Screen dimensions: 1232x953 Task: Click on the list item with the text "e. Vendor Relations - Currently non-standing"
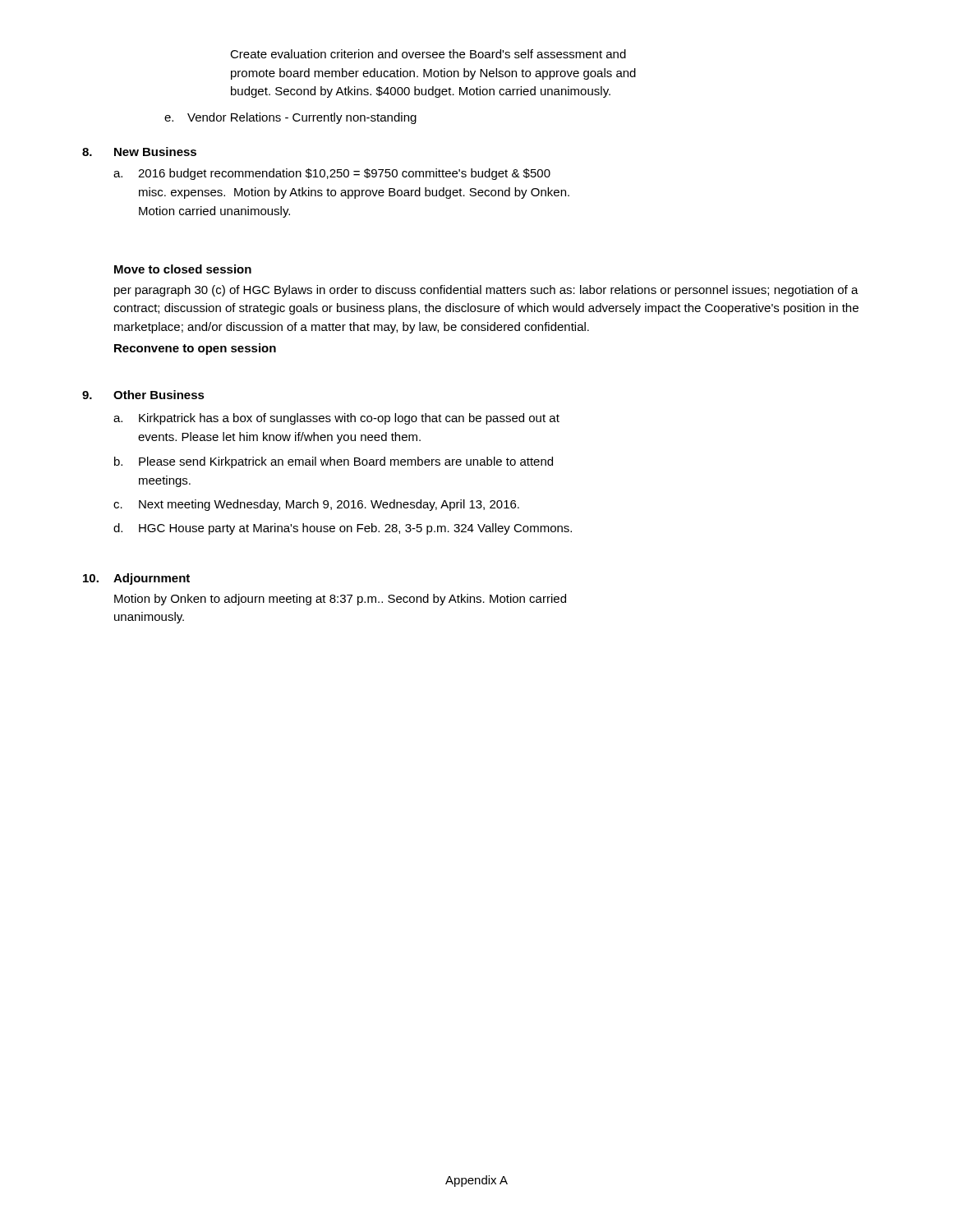[290, 118]
